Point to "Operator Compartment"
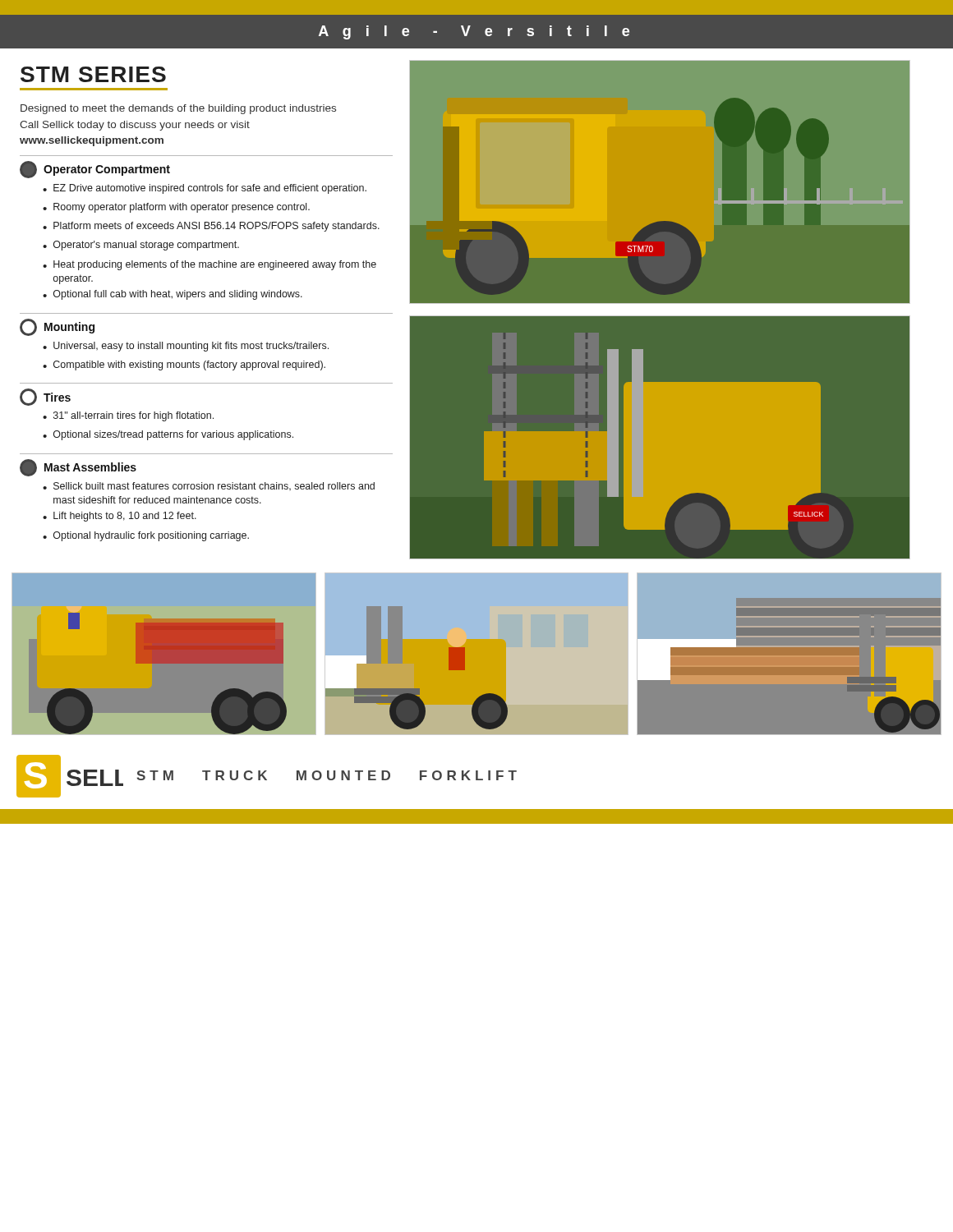 pyautogui.click(x=95, y=169)
